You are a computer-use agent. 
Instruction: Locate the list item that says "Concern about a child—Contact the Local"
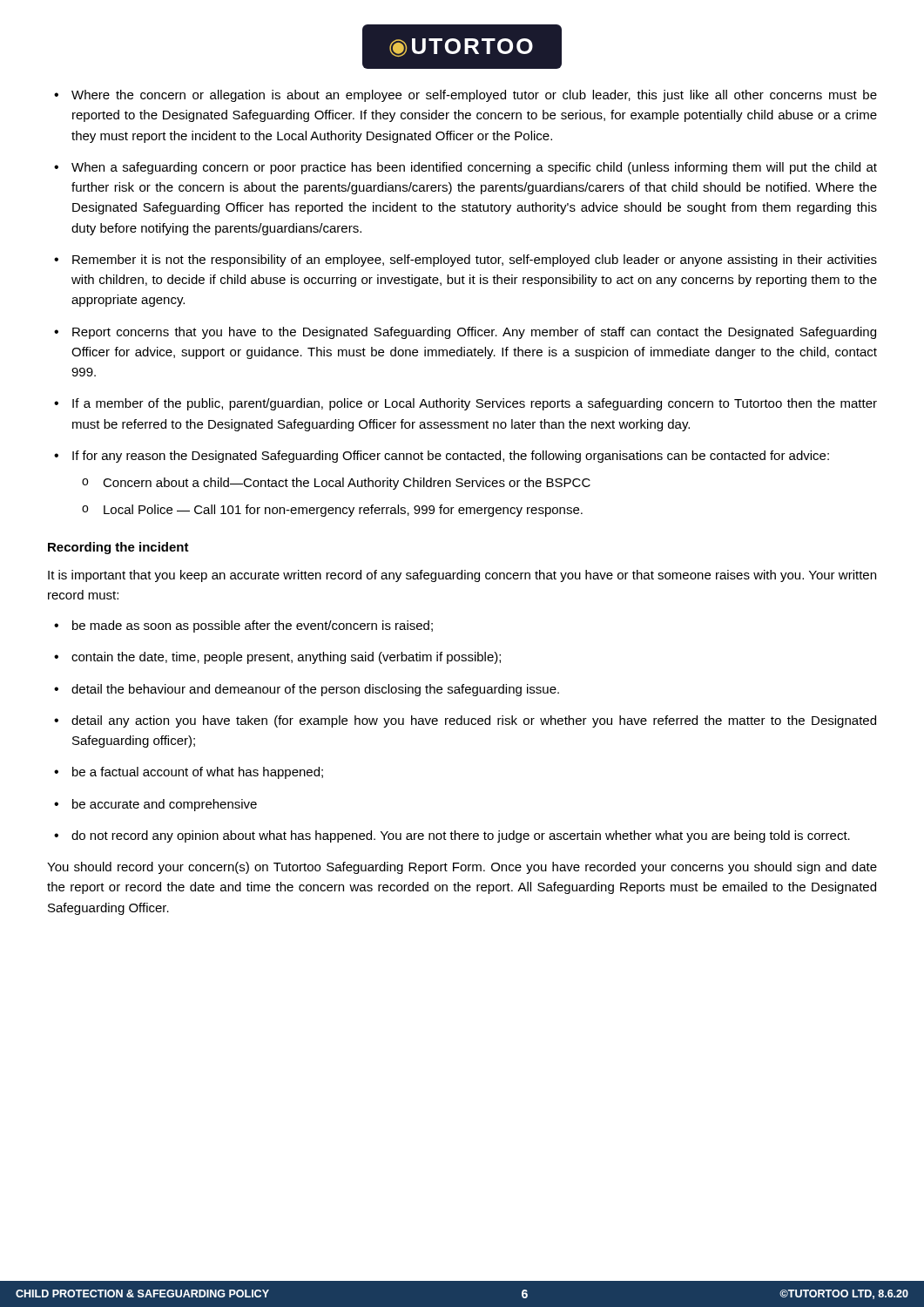pos(347,482)
